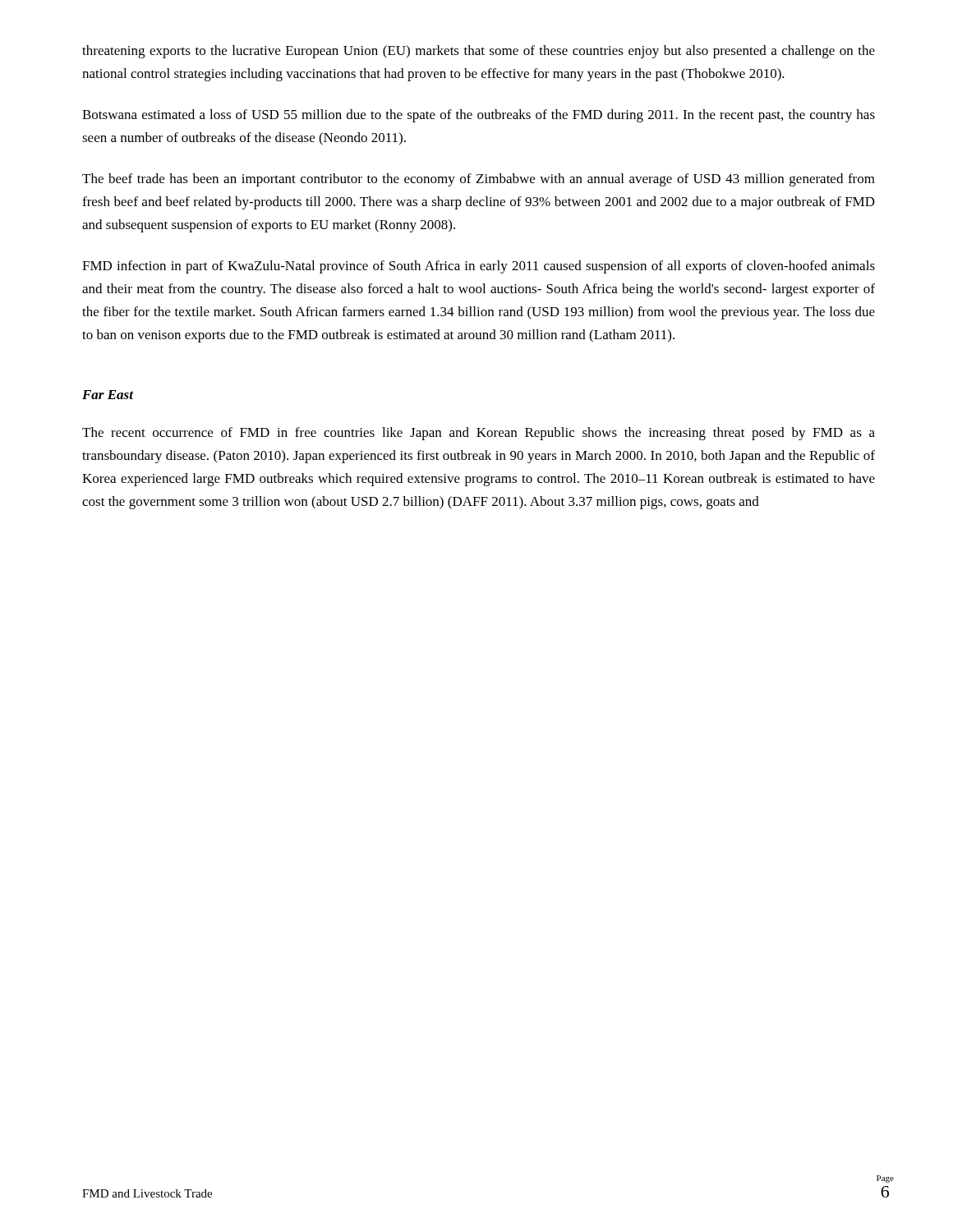
Task: Find the text block starting "The recent occurrence of FMD in free countries"
Action: click(x=479, y=467)
